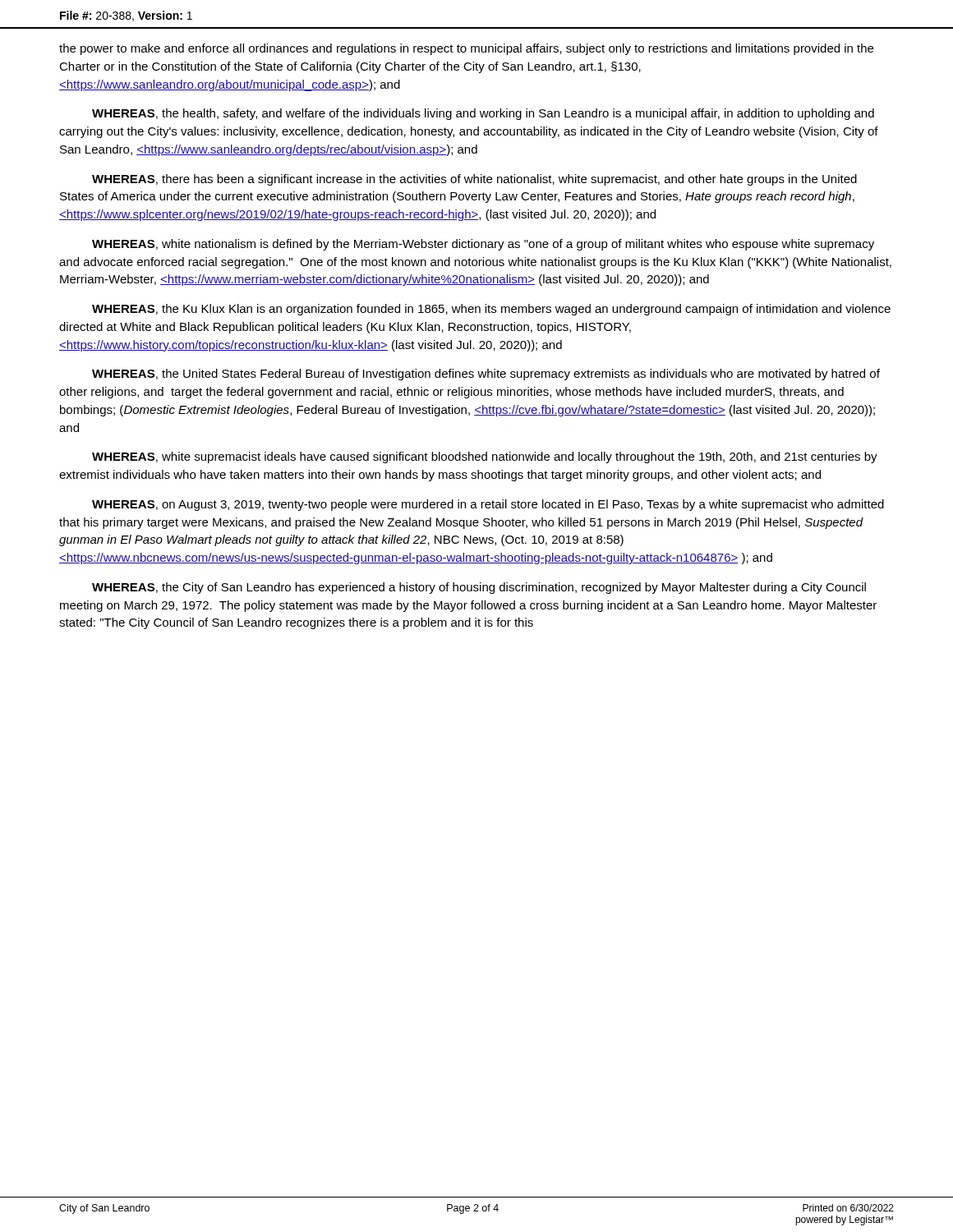Navigate to the region starting "WHEREAS, the Ku Klux Klan is an organization"
The image size is (953, 1232).
click(x=475, y=326)
